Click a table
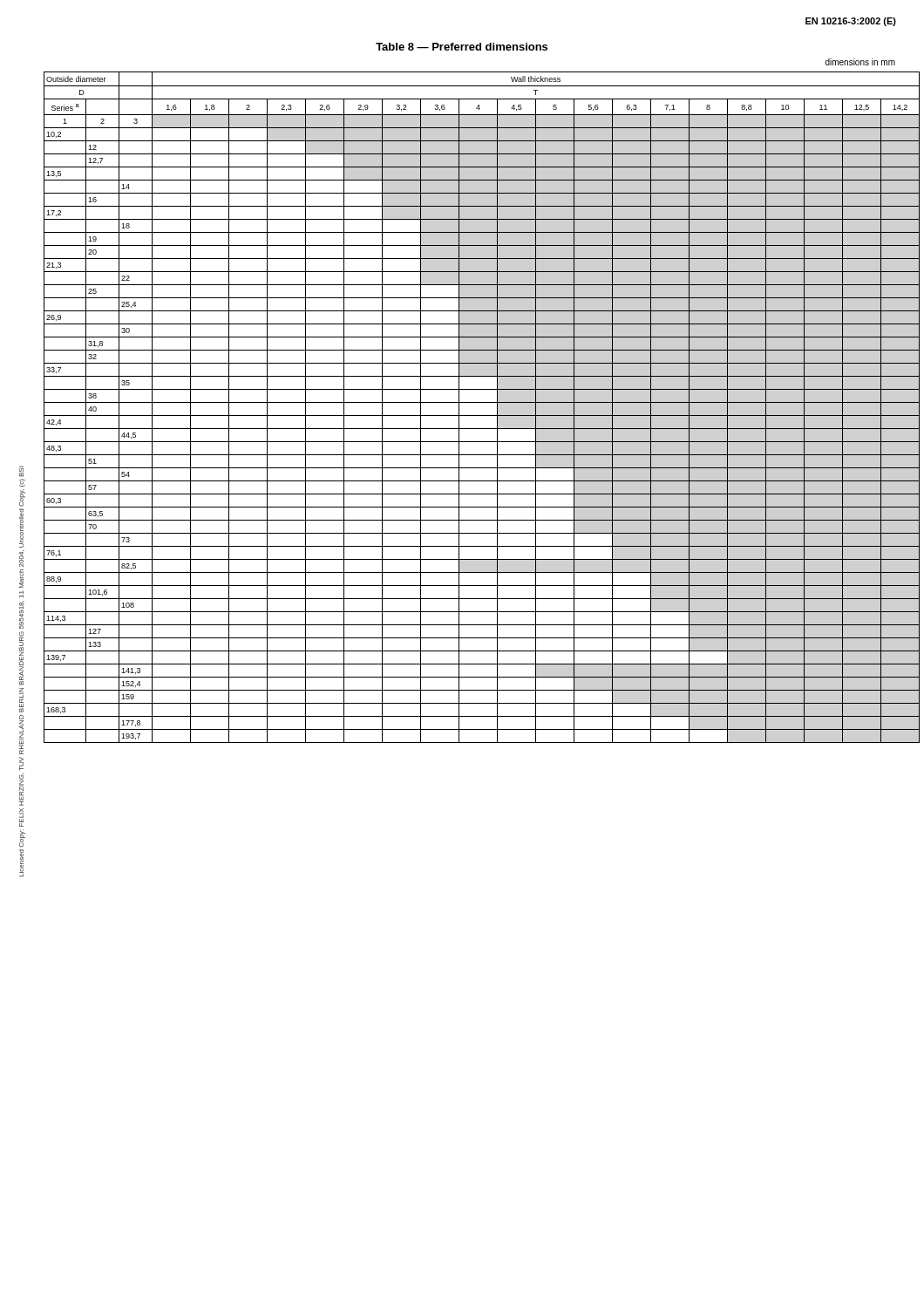This screenshot has height=1308, width=924. [472, 407]
